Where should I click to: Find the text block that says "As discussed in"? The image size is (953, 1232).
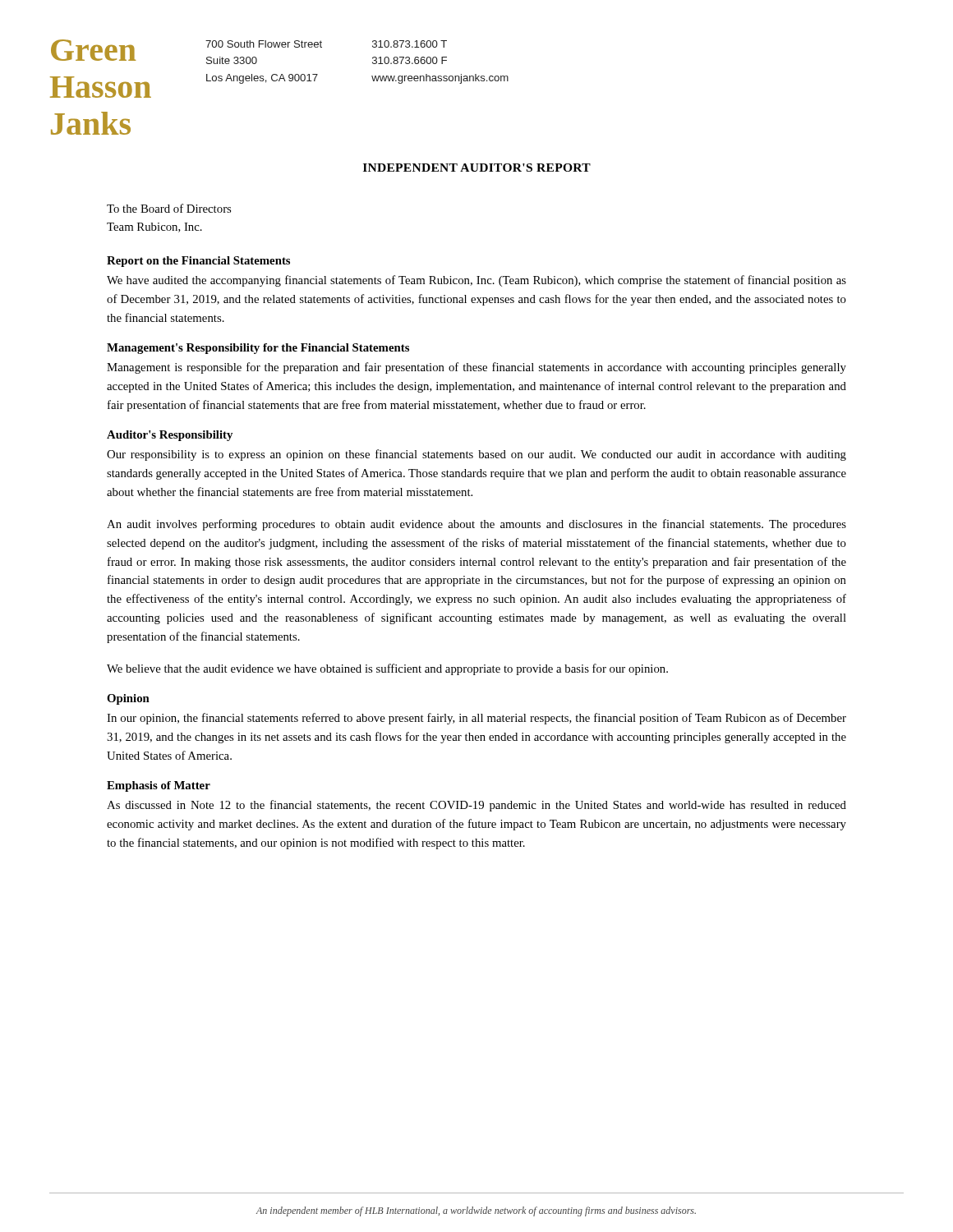pyautogui.click(x=476, y=824)
